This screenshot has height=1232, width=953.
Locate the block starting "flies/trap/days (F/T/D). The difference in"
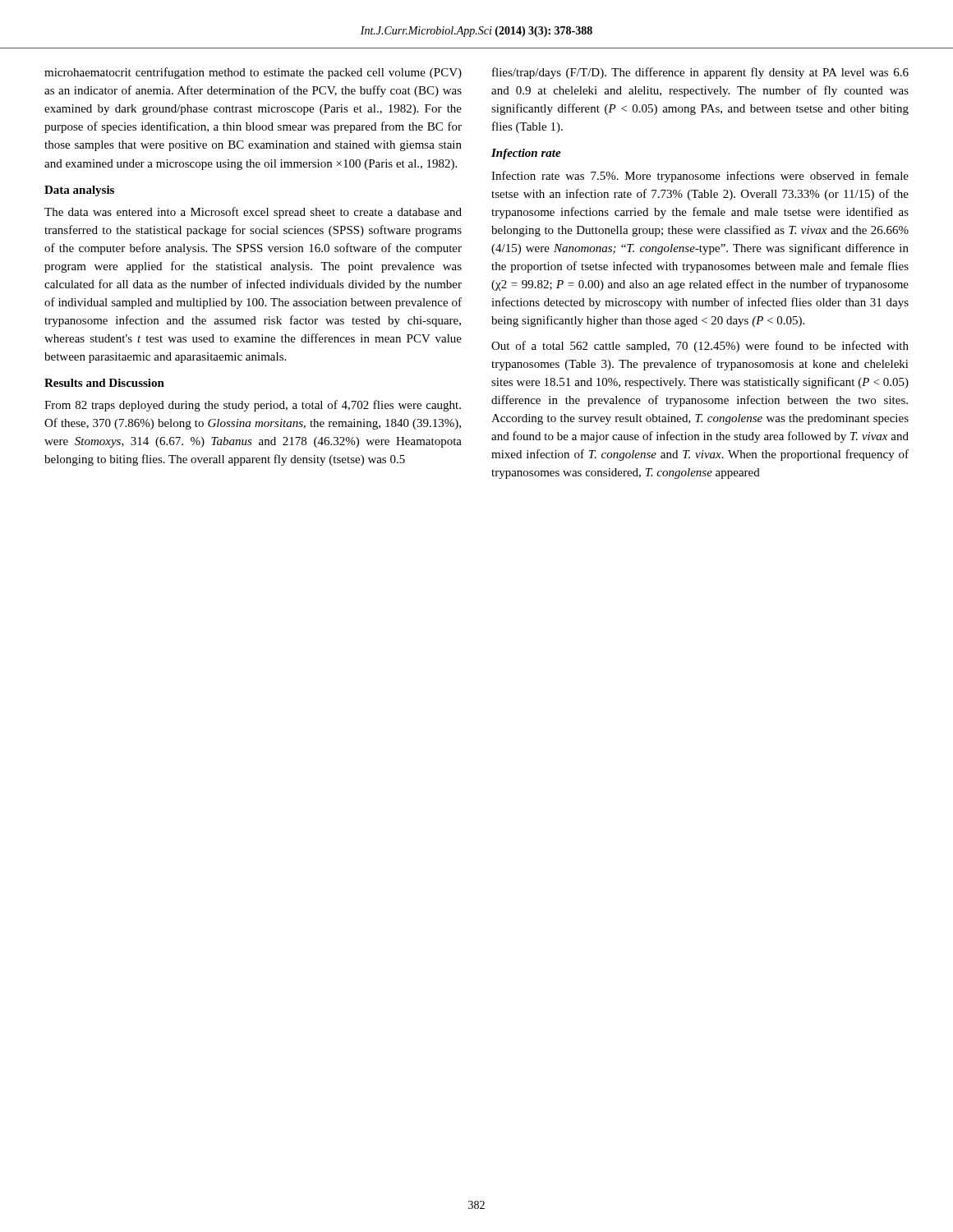coord(700,100)
